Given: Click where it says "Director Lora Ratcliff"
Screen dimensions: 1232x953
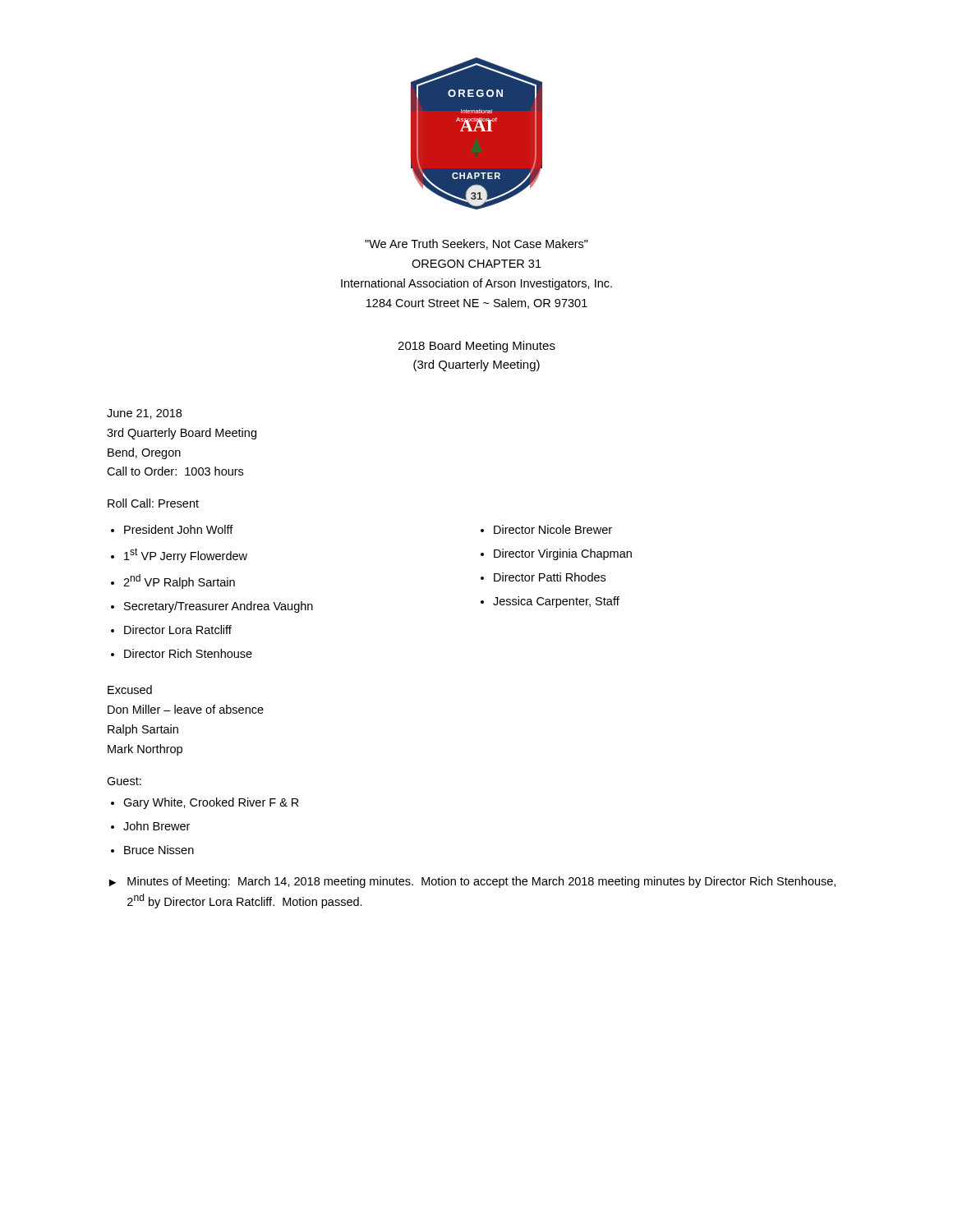Looking at the screenshot, I should pos(177,630).
